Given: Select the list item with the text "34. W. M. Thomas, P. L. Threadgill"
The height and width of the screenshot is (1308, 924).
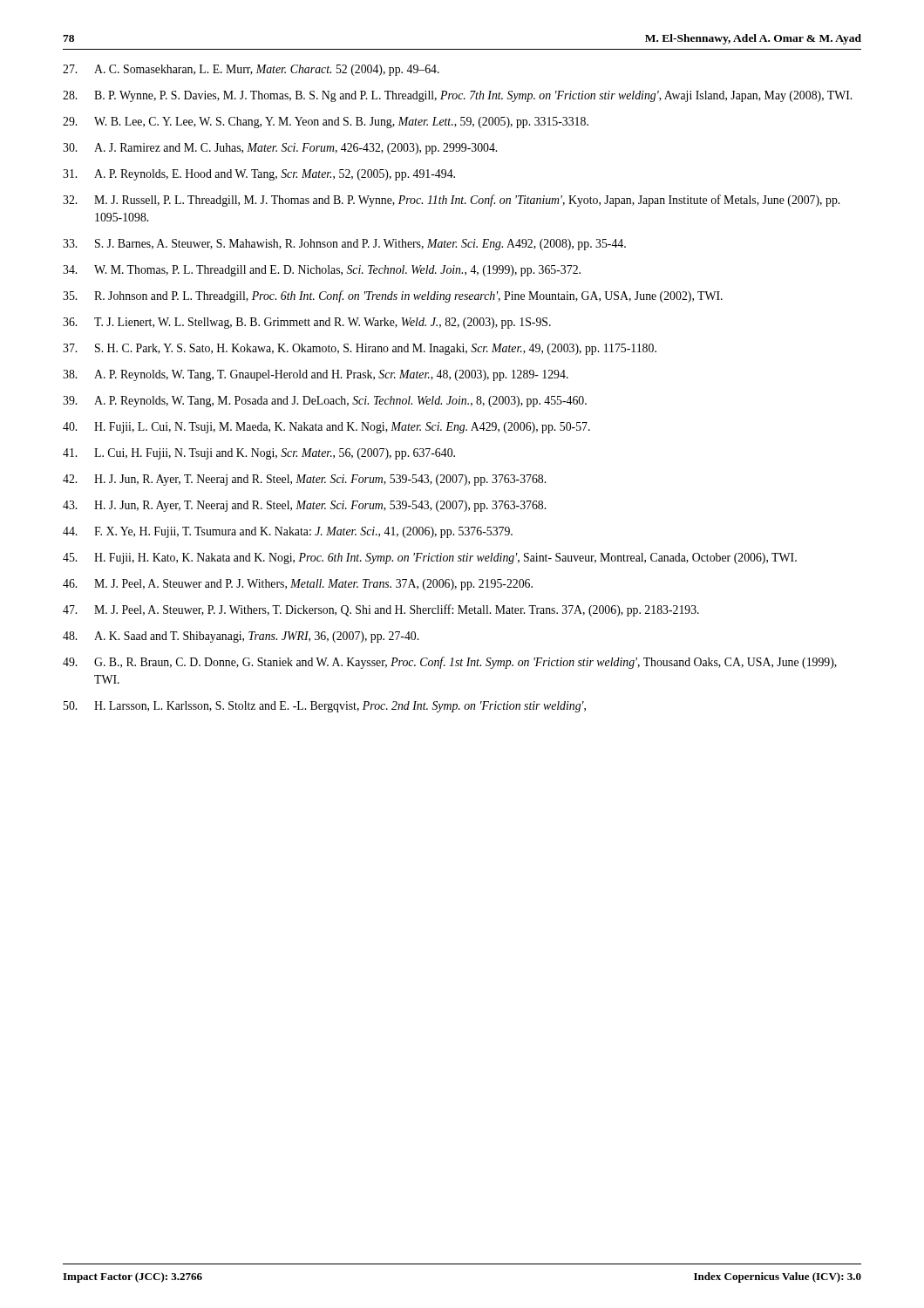Looking at the screenshot, I should pos(462,270).
